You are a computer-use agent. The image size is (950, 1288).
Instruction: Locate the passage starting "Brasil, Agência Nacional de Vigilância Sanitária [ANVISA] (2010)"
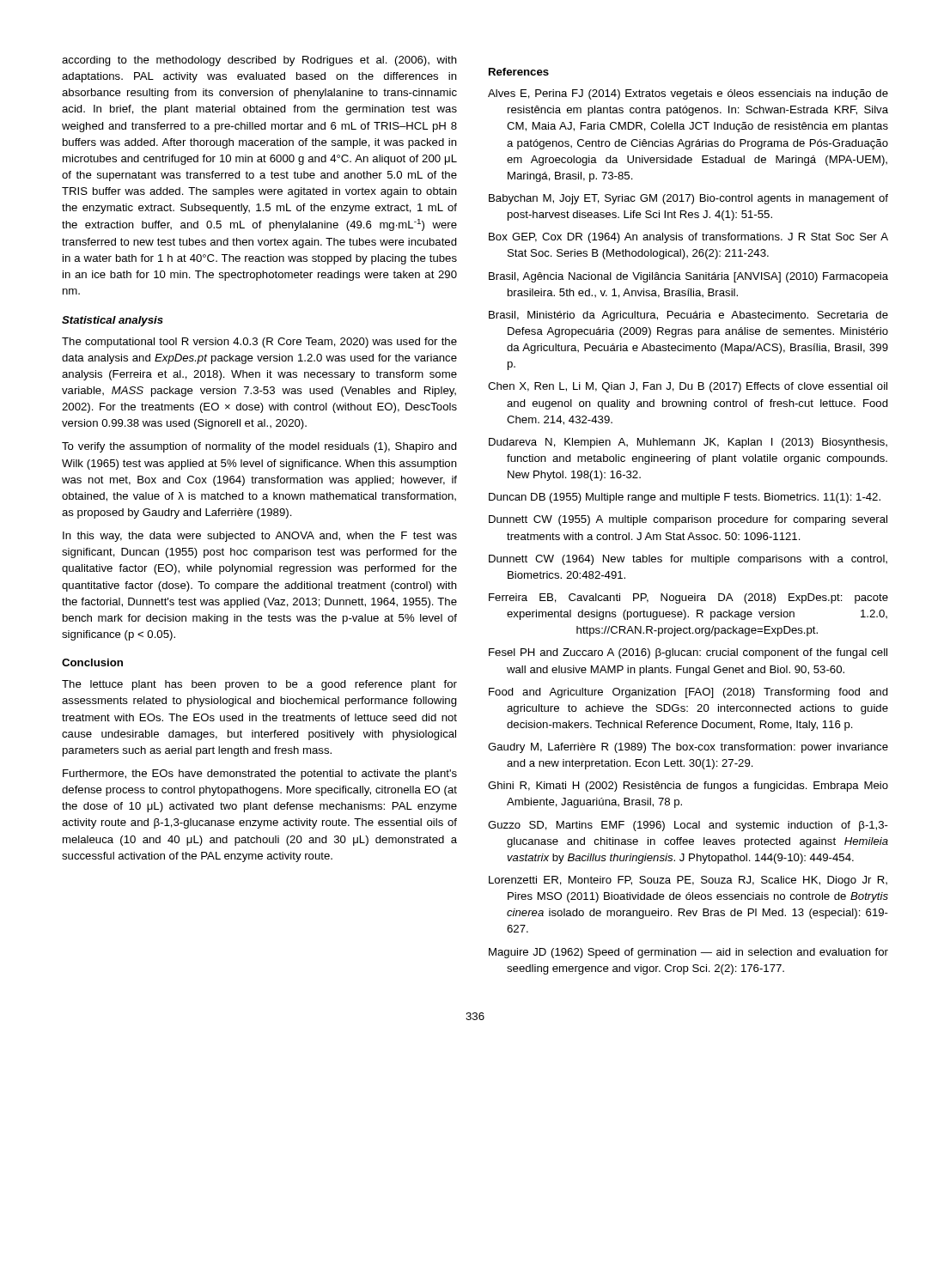coord(688,284)
